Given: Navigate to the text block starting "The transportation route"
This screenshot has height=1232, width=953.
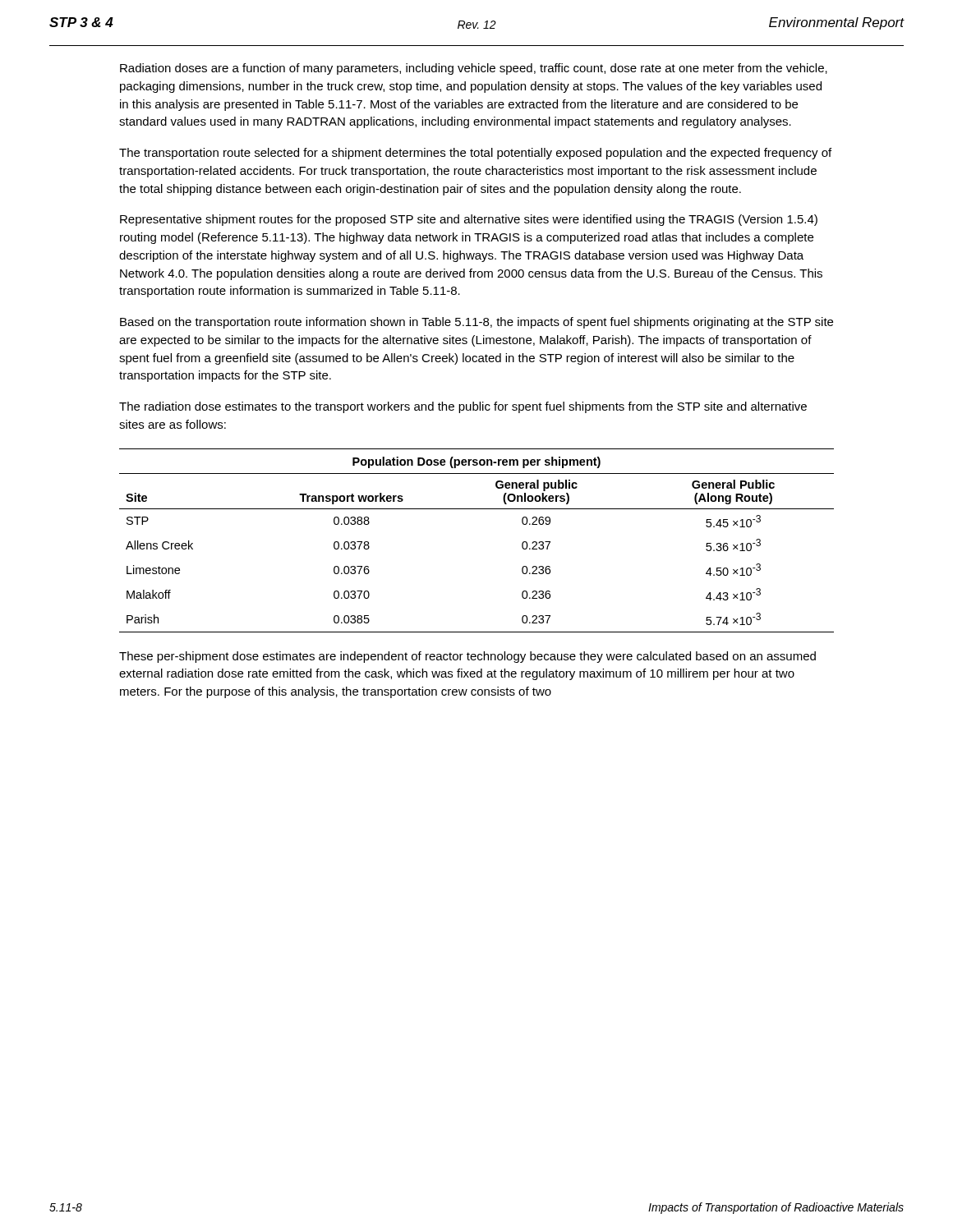Looking at the screenshot, I should click(x=475, y=170).
